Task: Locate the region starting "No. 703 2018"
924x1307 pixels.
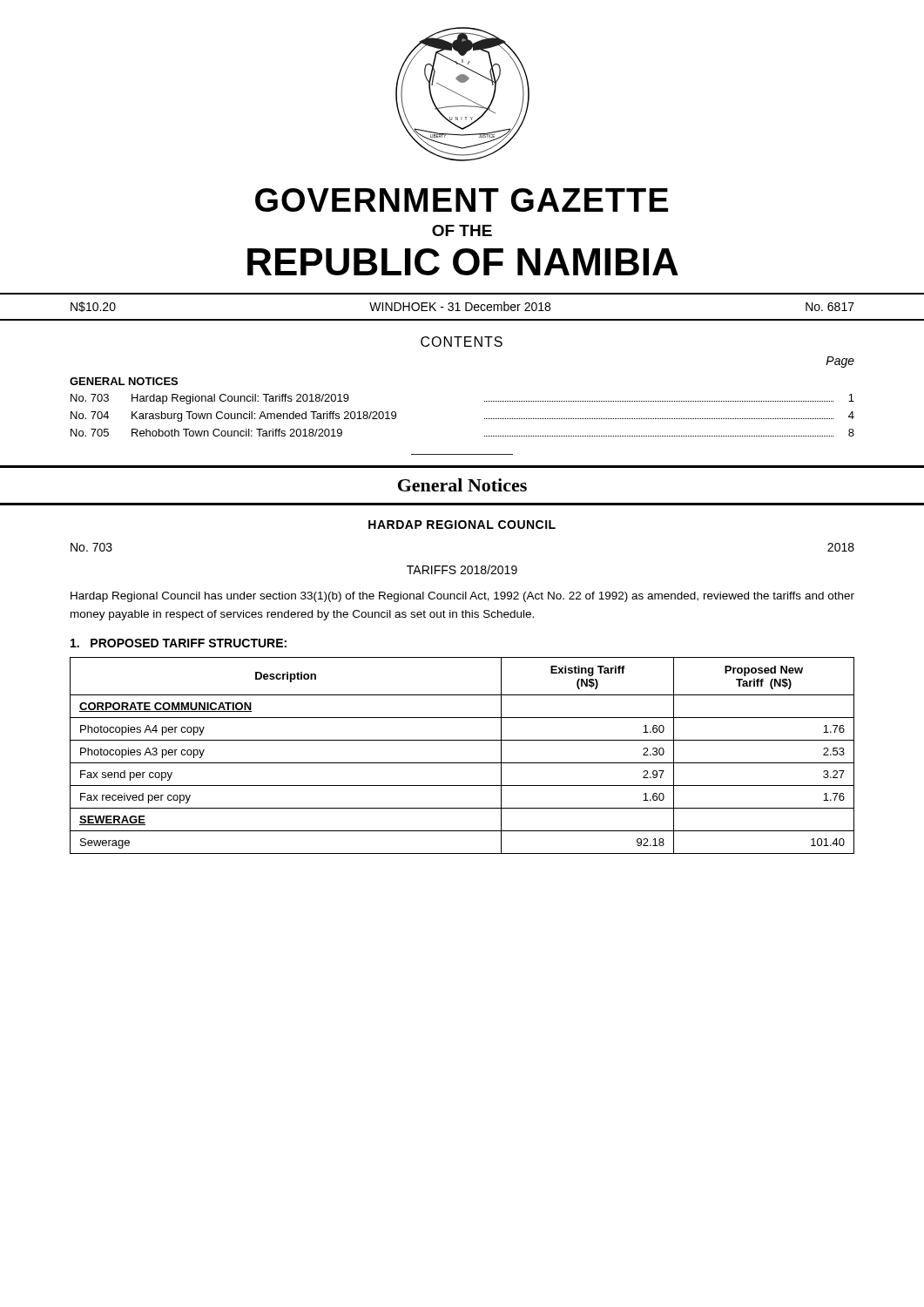Action: [95, 547]
